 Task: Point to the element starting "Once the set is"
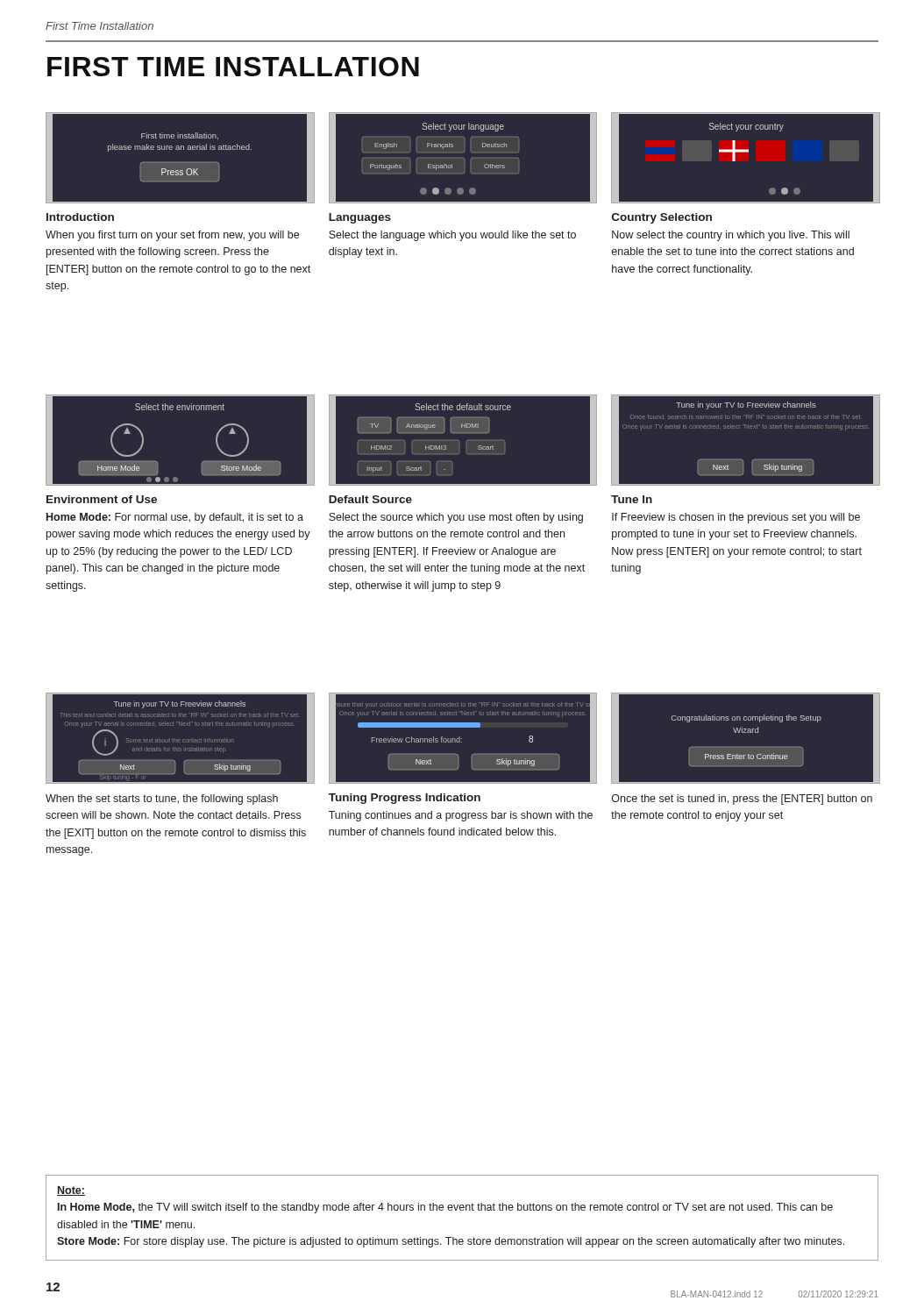tap(742, 807)
